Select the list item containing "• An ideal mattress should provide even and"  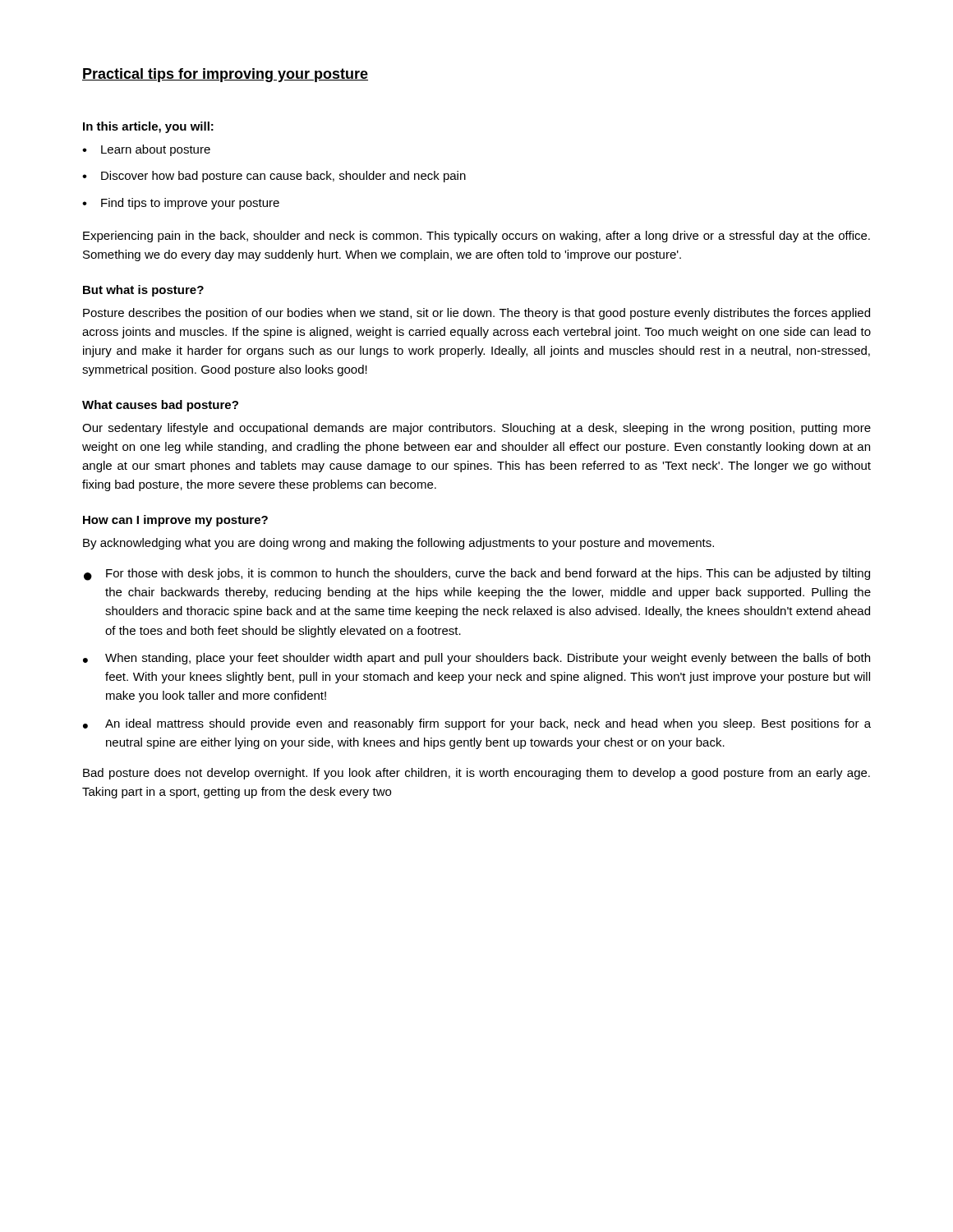[x=476, y=732]
